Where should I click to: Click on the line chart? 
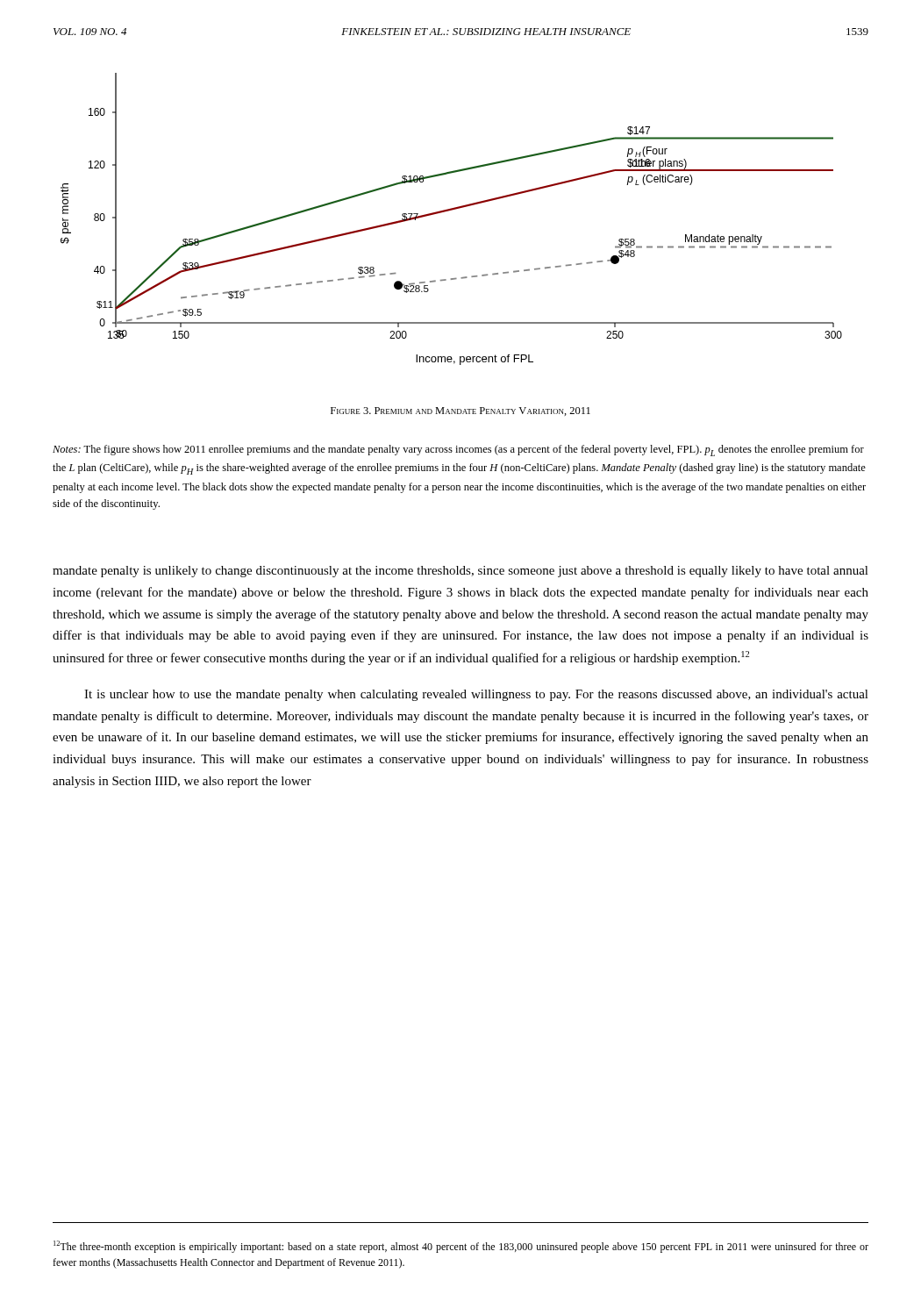(x=460, y=226)
